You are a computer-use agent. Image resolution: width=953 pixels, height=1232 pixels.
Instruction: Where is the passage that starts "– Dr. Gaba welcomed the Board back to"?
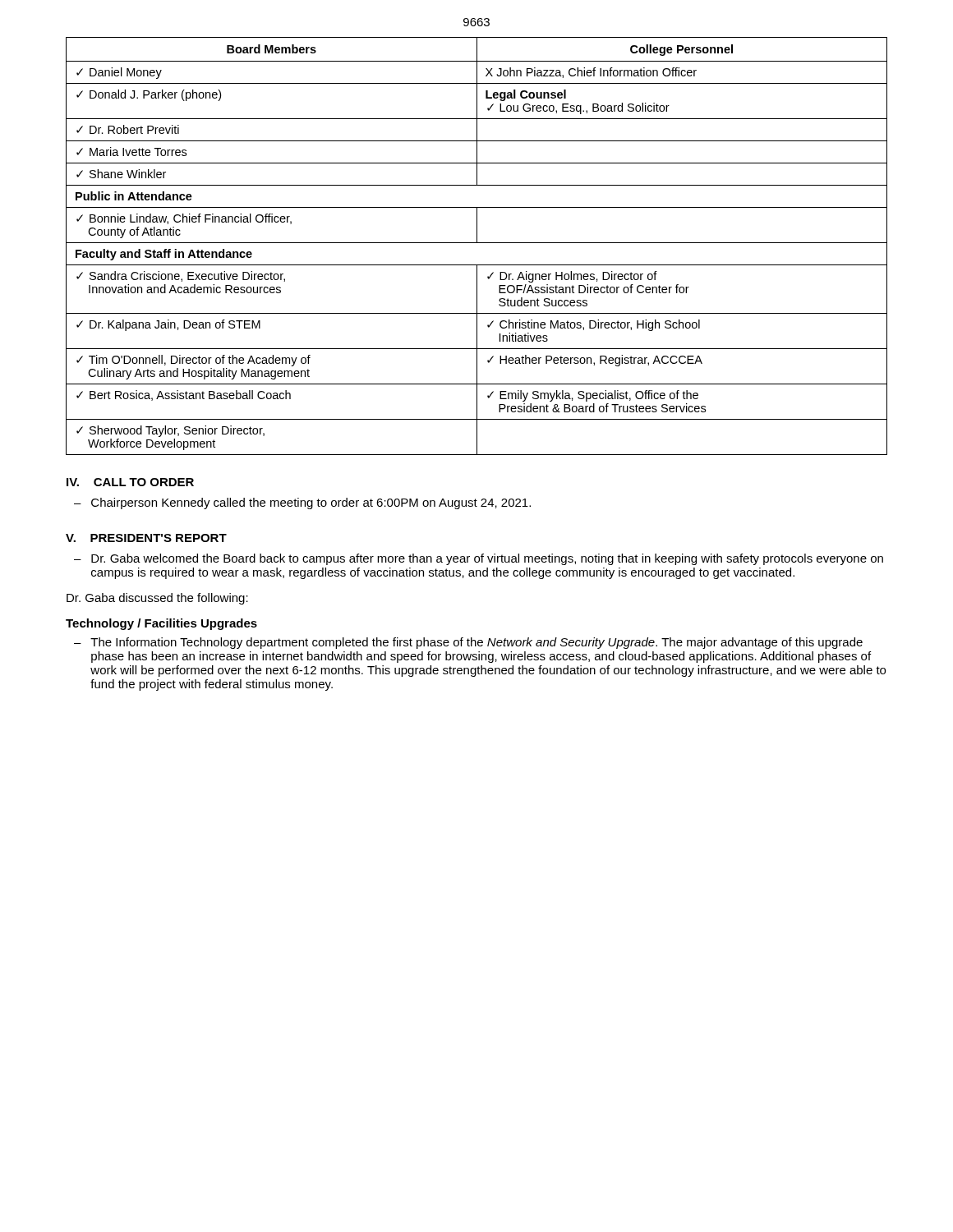481,565
